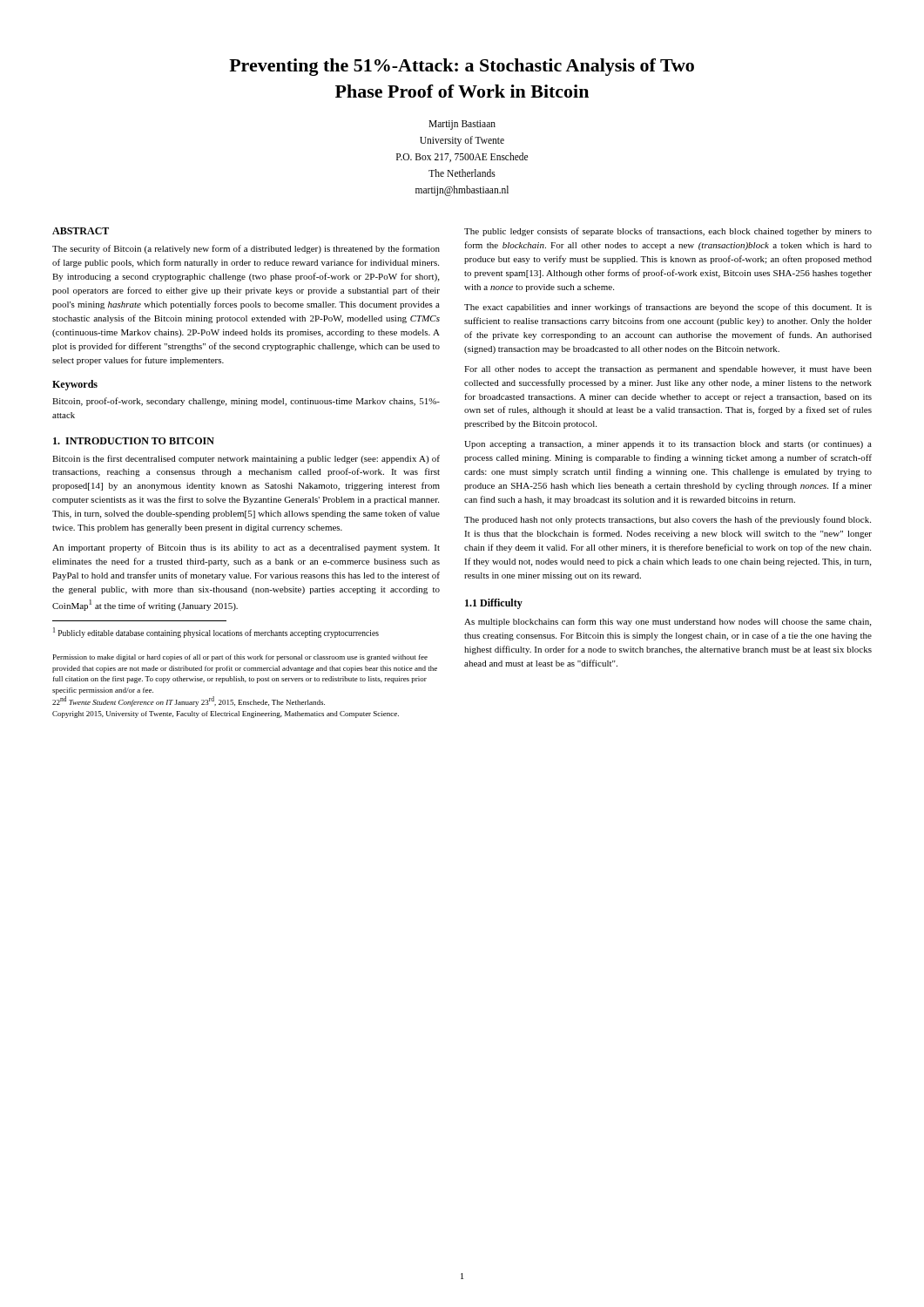The width and height of the screenshot is (924, 1307).
Task: Find the element starting "For all other nodes to accept the transaction"
Action: pyautogui.click(x=668, y=396)
